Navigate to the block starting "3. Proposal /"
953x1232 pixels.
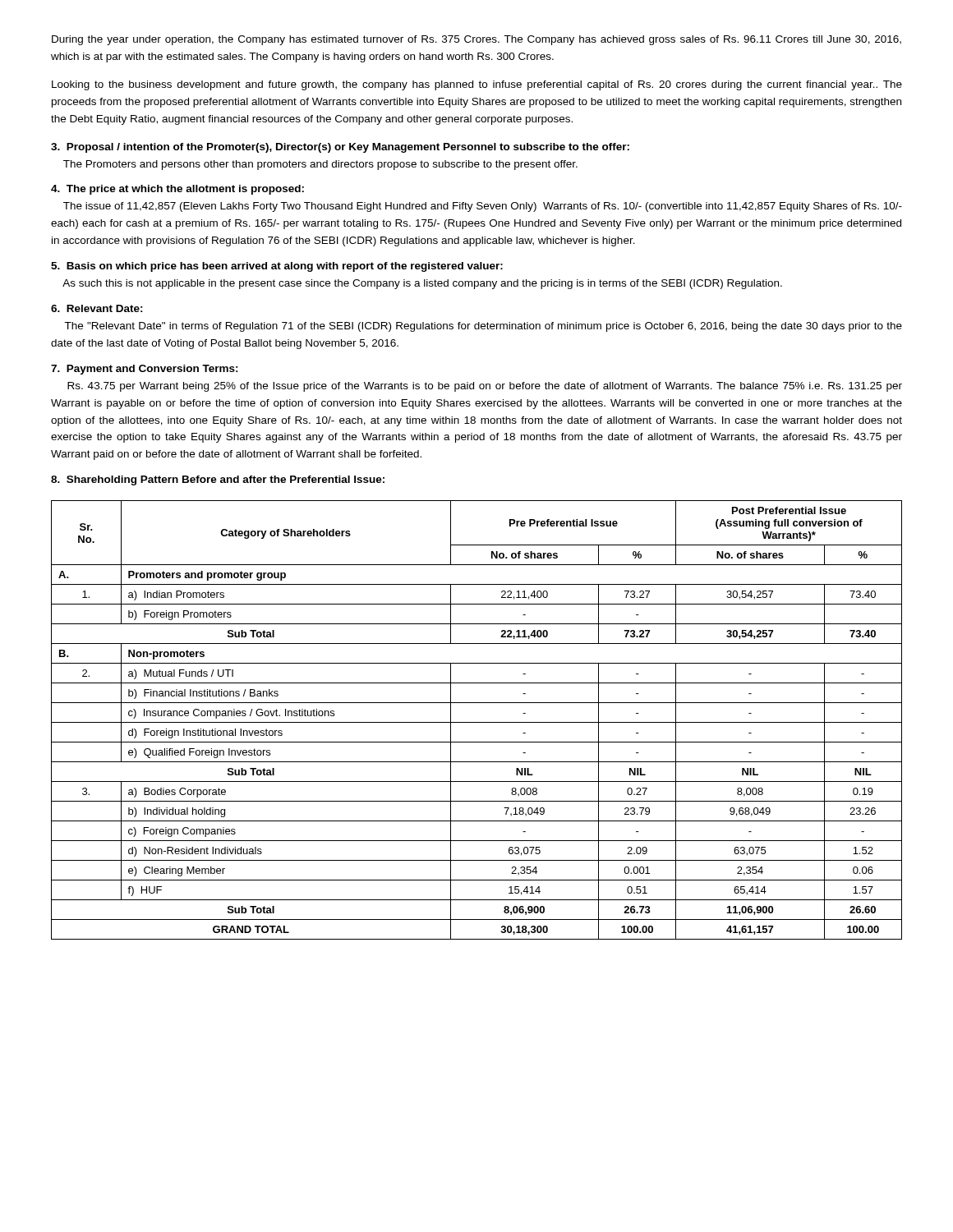(341, 155)
